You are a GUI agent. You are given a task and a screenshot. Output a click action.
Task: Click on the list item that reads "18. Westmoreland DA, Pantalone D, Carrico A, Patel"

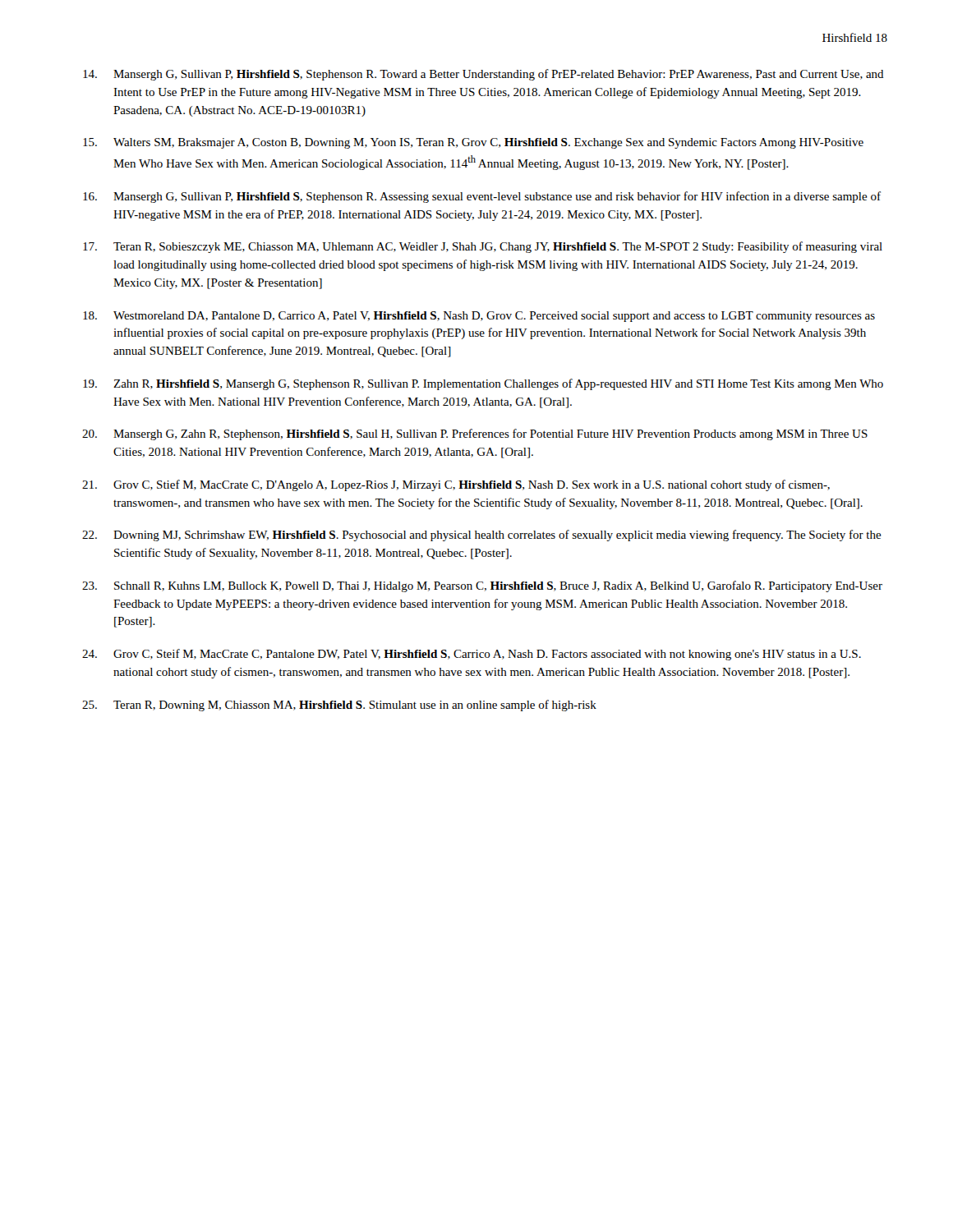[x=485, y=334]
